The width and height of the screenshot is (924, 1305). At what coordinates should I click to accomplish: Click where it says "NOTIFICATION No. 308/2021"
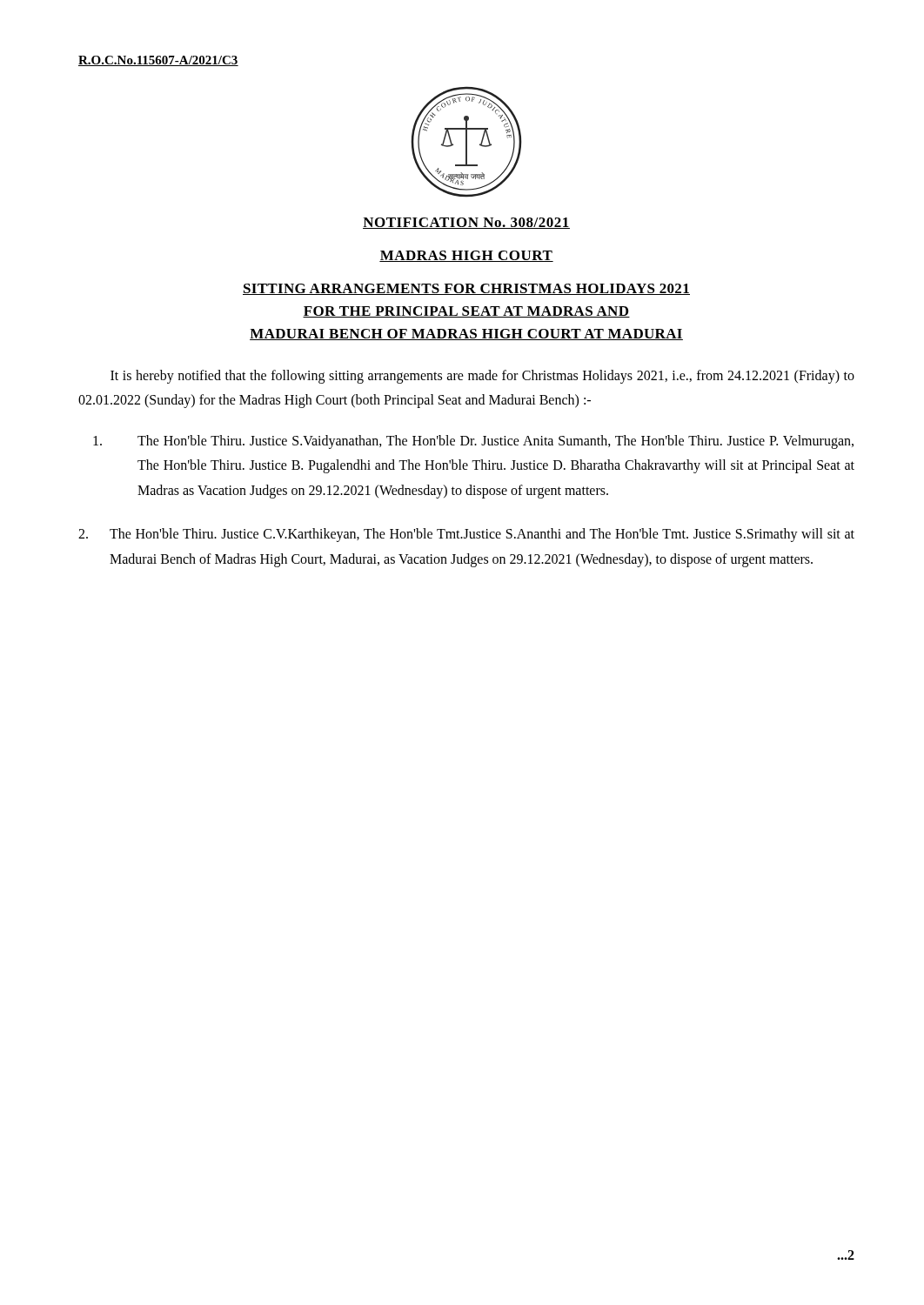(x=466, y=222)
